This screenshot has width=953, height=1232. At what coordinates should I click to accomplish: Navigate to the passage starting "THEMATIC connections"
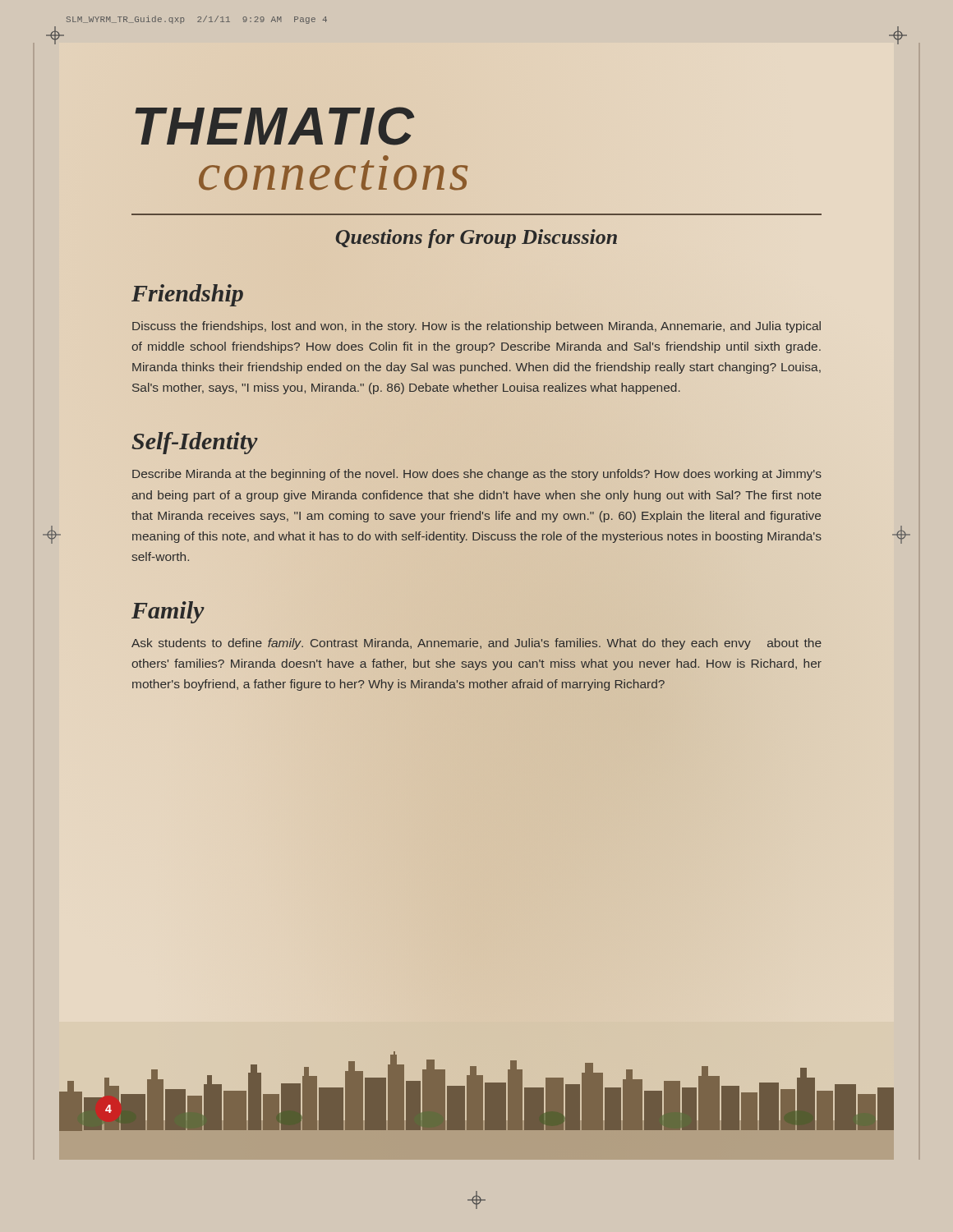476,149
